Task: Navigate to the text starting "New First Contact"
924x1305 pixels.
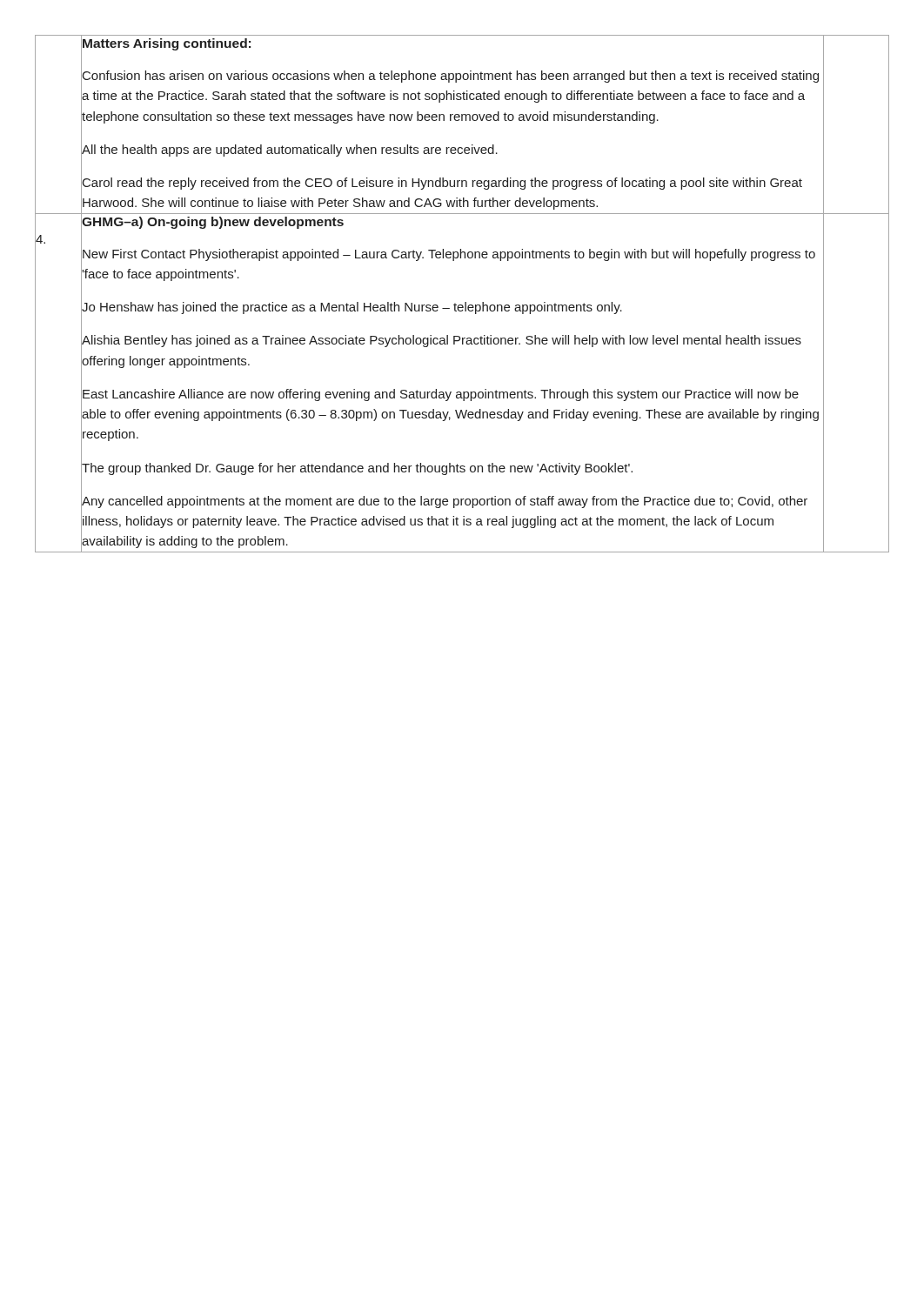Action: click(x=449, y=263)
